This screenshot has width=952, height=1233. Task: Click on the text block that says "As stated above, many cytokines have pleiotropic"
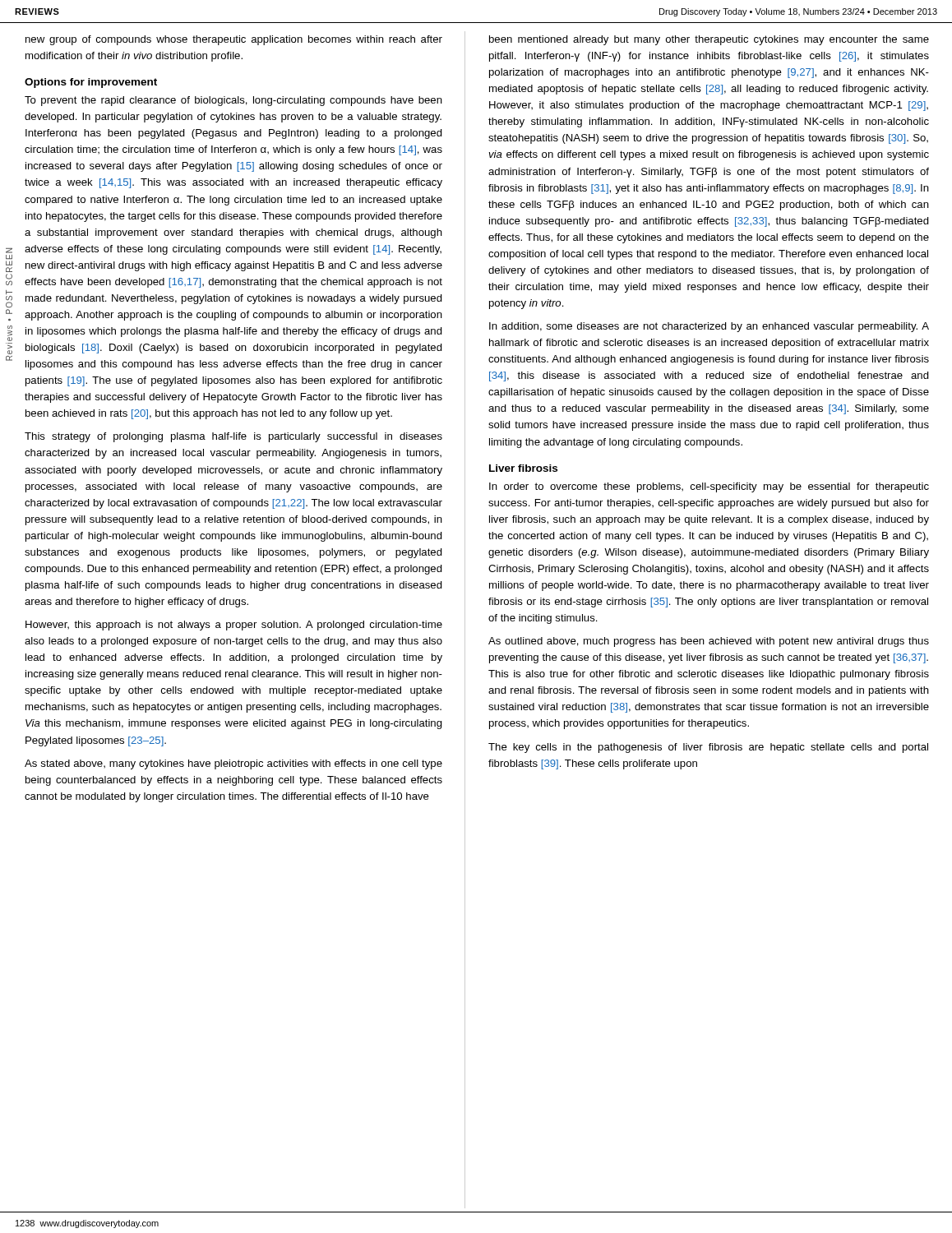point(233,779)
